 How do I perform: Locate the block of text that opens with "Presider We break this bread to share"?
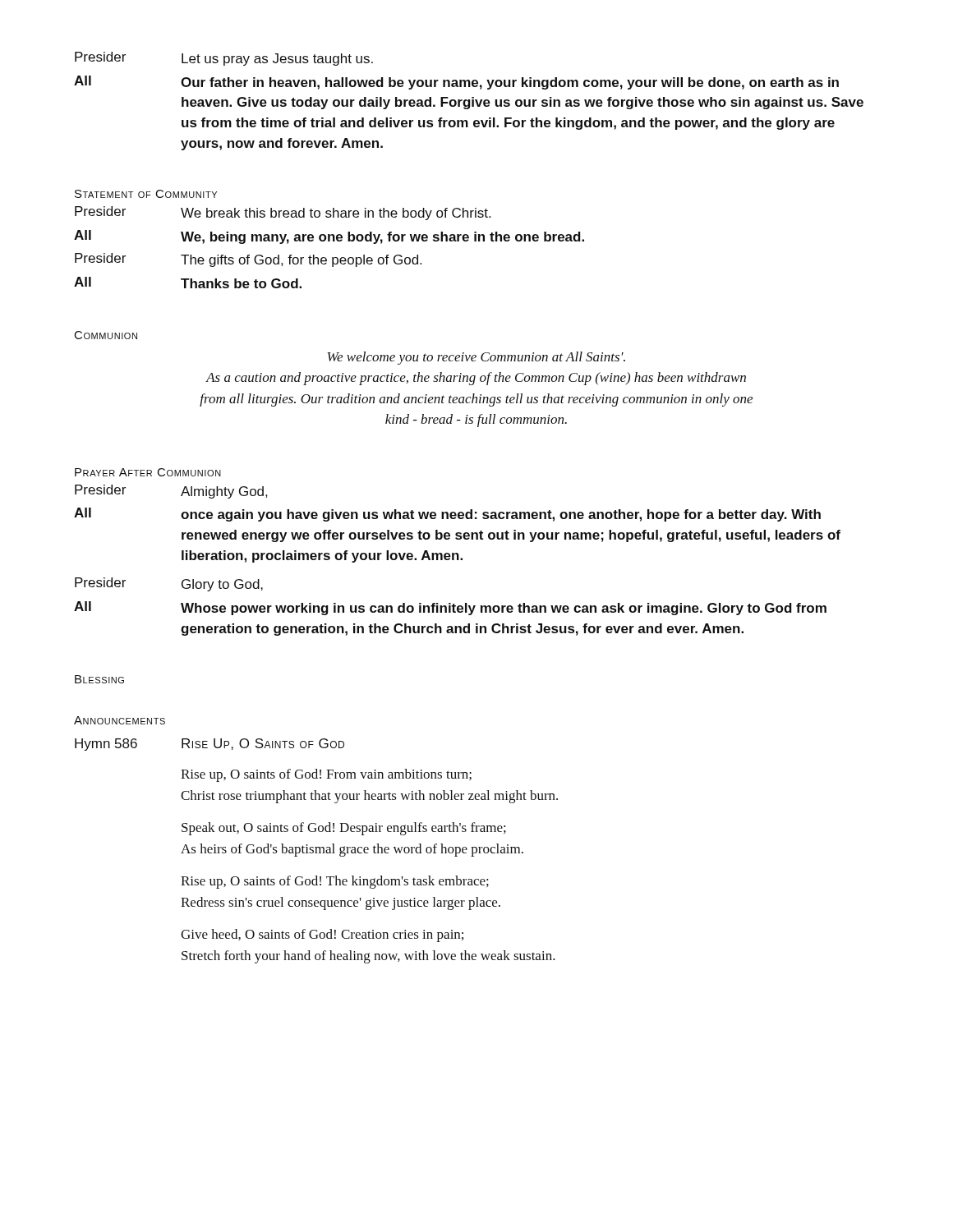[476, 249]
